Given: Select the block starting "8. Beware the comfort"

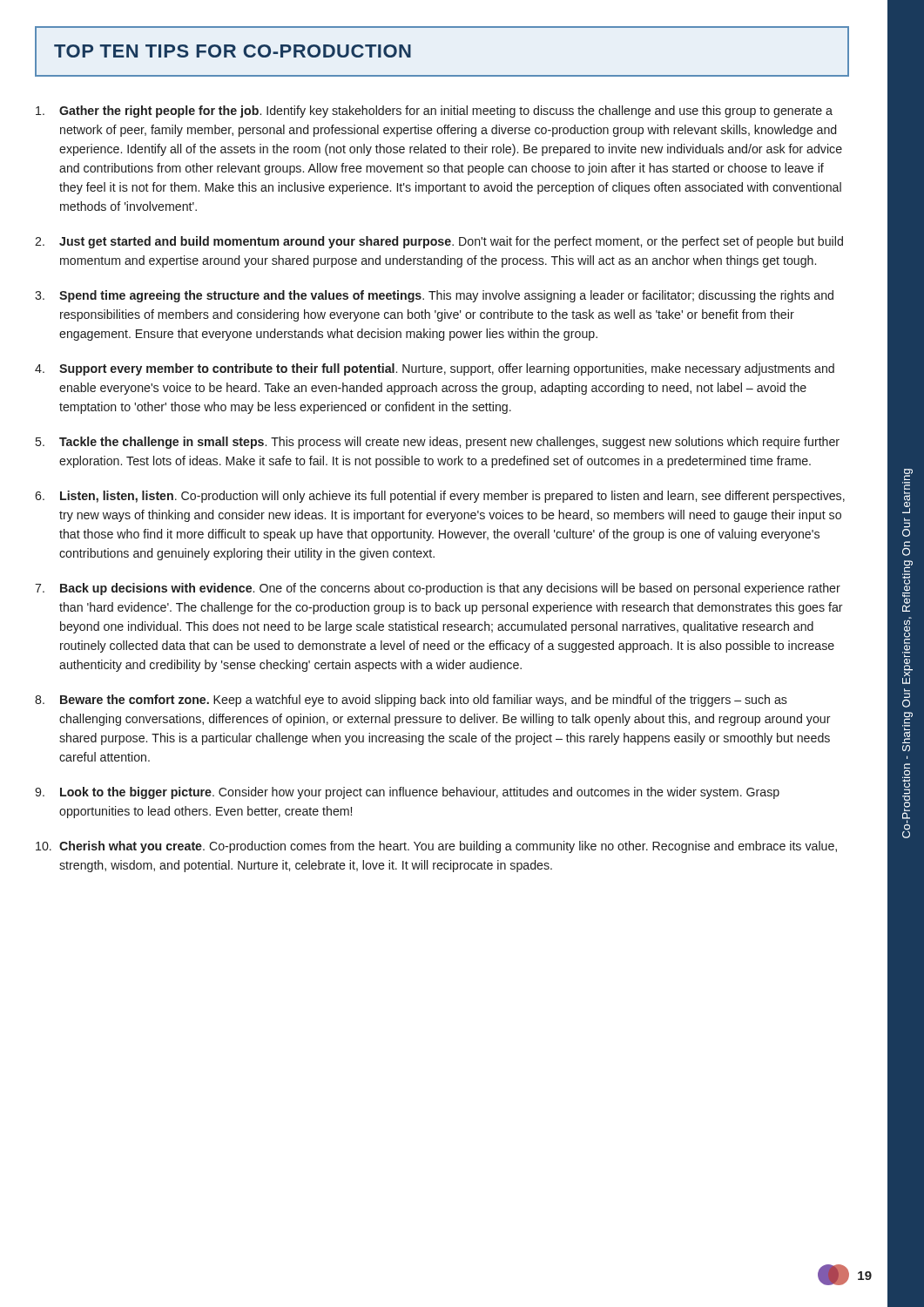Looking at the screenshot, I should click(x=442, y=728).
